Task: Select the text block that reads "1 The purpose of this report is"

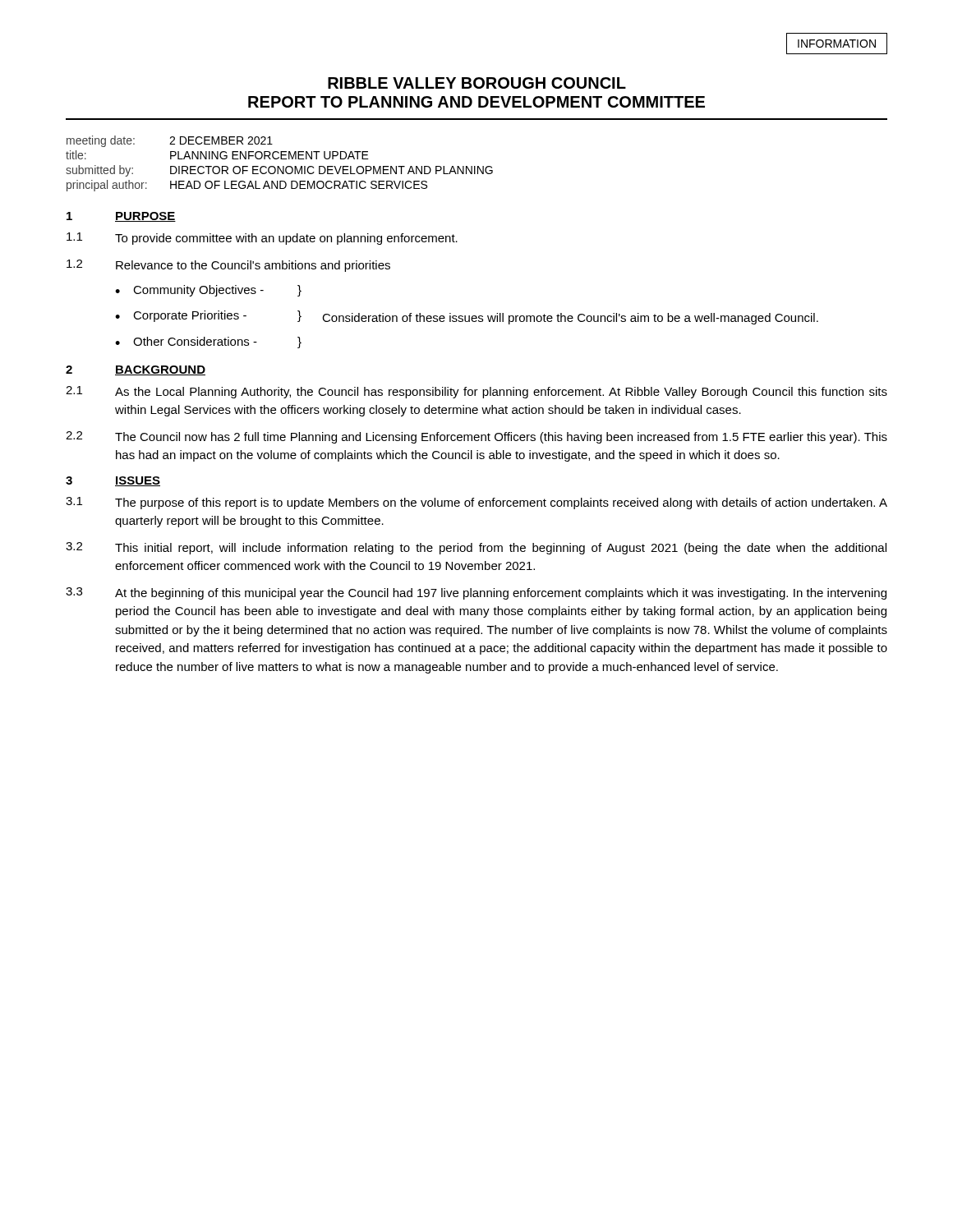Action: [x=476, y=512]
